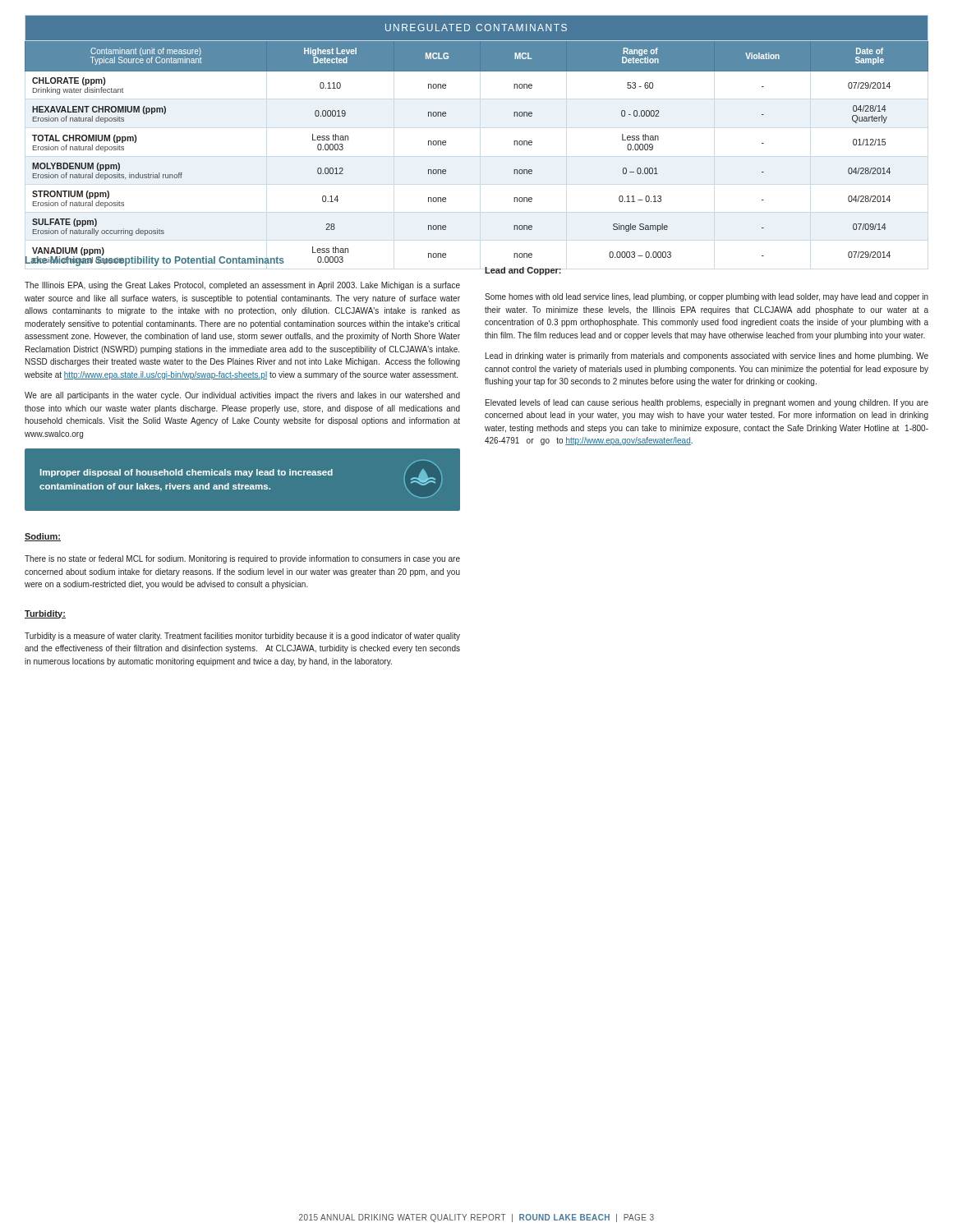Locate the table with the text "Highest Level Detected"

click(x=476, y=142)
